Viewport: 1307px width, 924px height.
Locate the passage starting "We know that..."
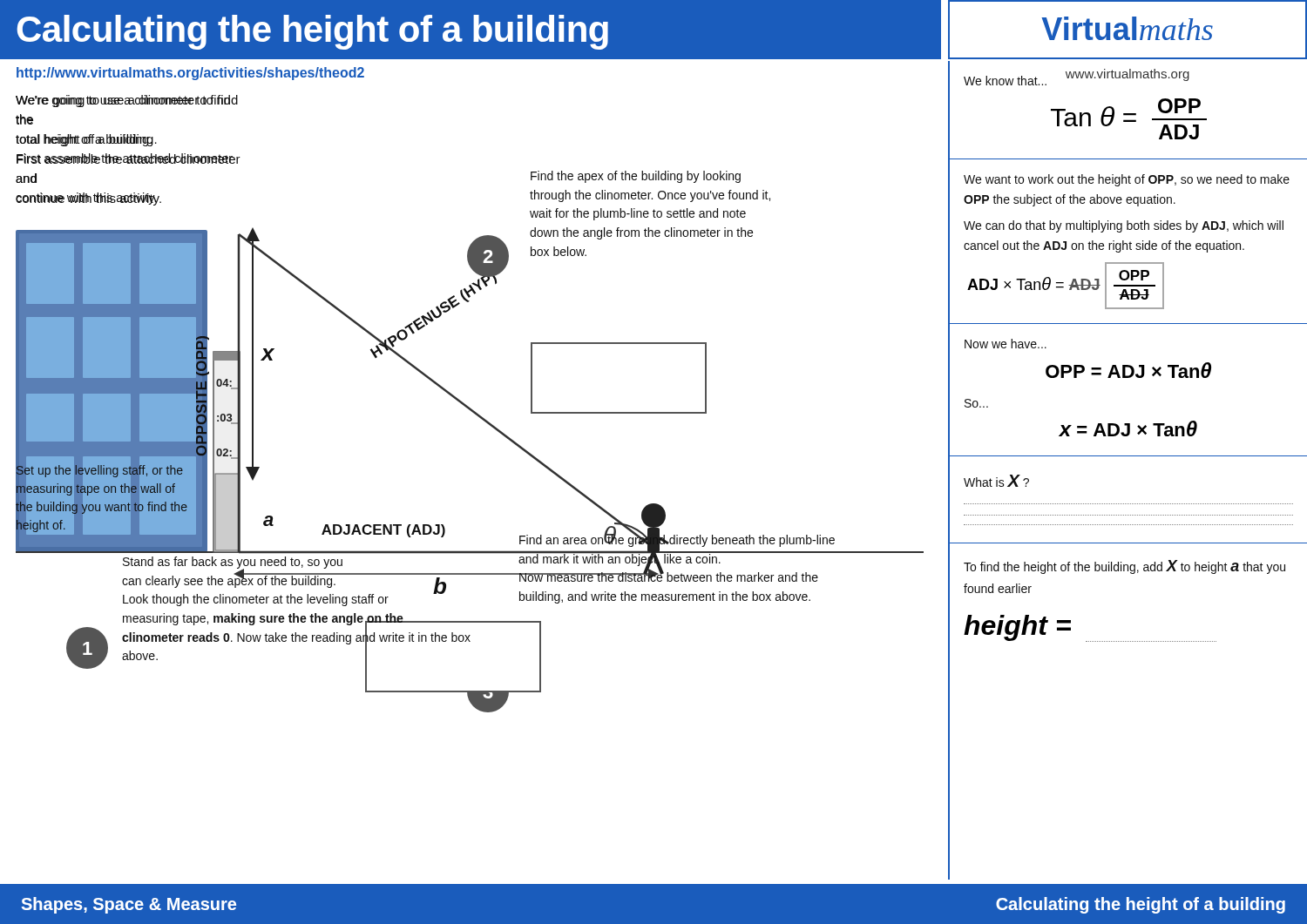click(x=1128, y=357)
